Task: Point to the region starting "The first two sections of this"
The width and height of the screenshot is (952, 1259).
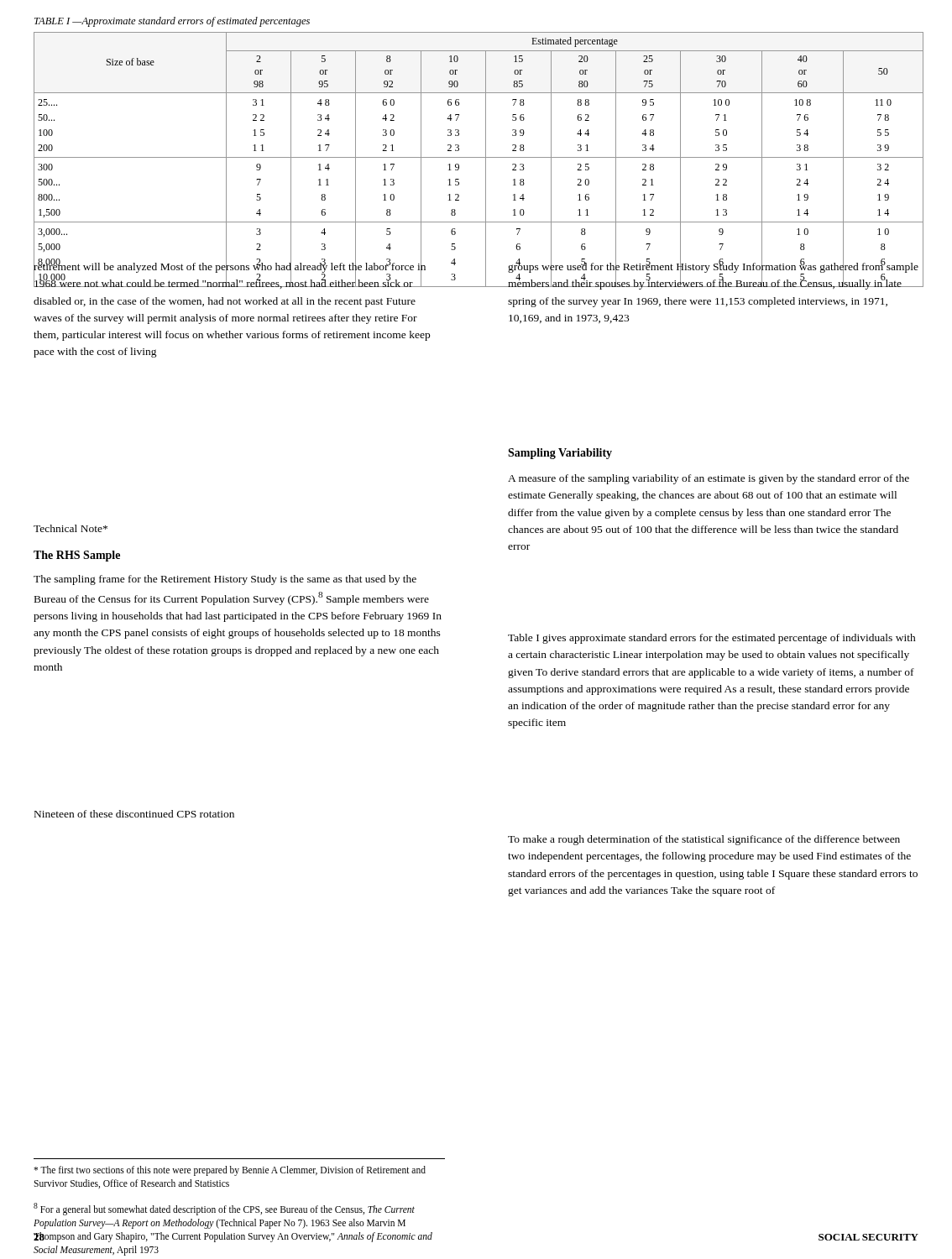Action: tap(230, 1177)
